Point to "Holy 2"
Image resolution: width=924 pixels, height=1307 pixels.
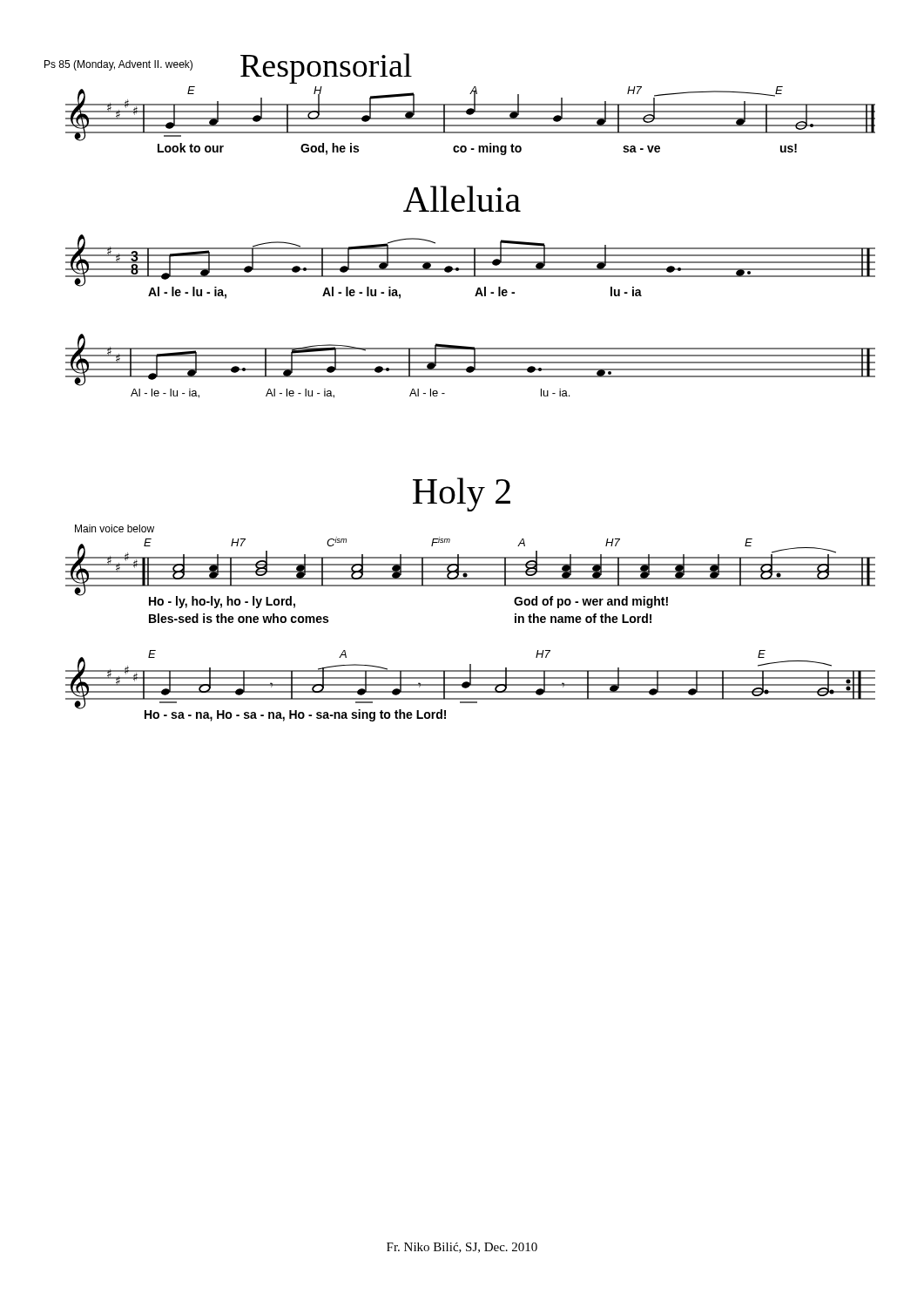point(462,491)
